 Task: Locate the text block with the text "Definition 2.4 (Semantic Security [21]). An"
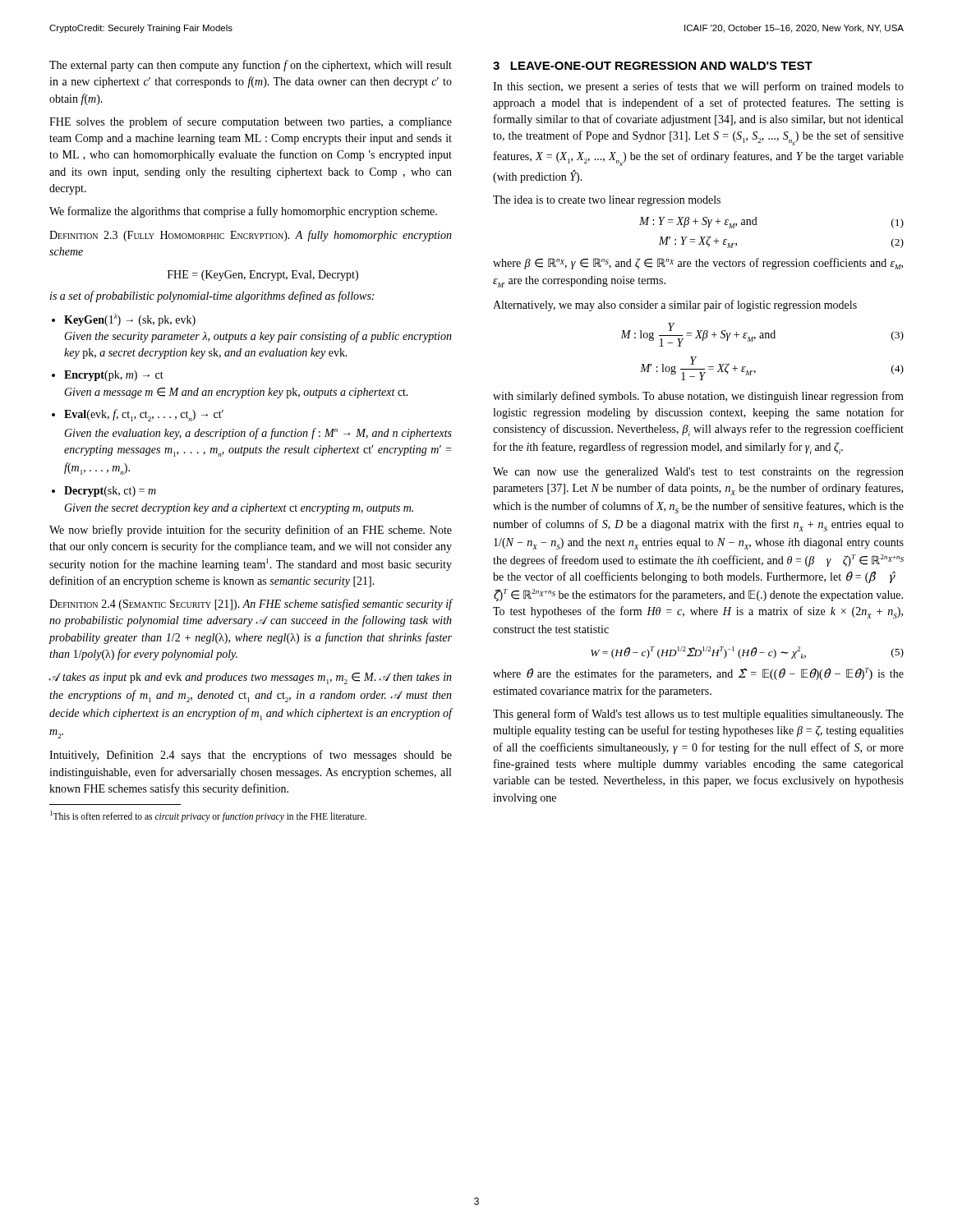[251, 630]
